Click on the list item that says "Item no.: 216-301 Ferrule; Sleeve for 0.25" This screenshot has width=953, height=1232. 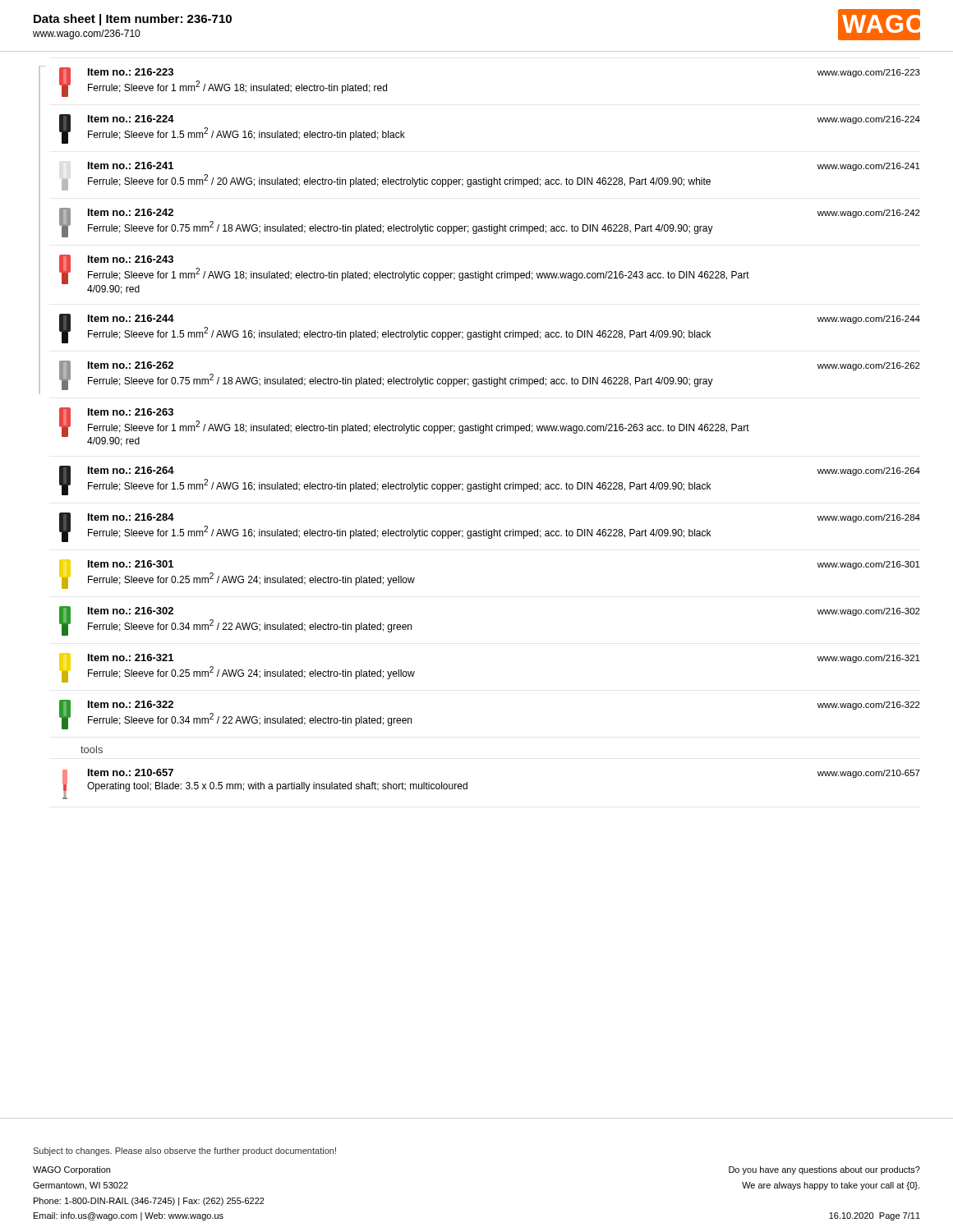(x=144, y=578)
